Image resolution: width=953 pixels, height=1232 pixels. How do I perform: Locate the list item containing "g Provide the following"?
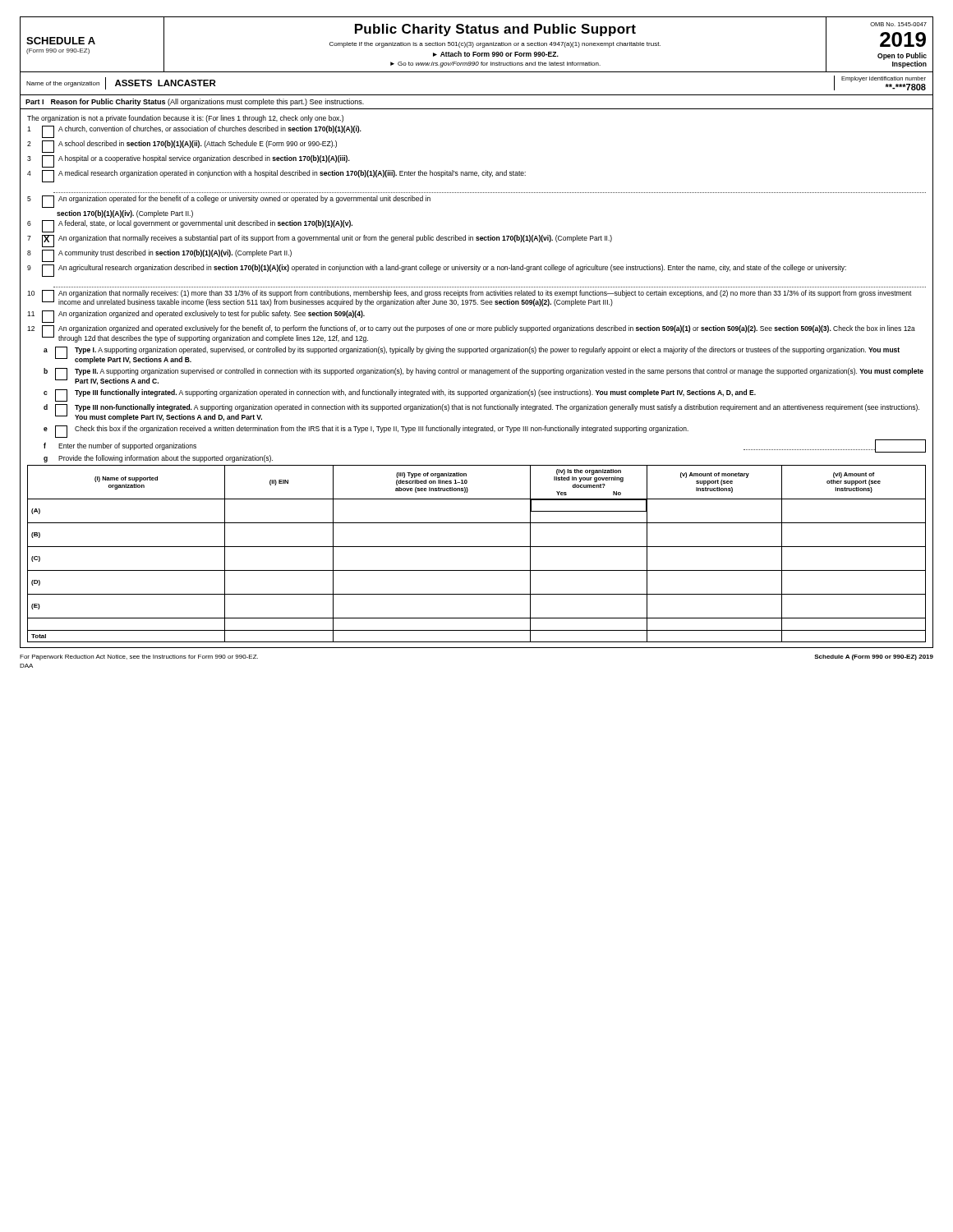485,458
